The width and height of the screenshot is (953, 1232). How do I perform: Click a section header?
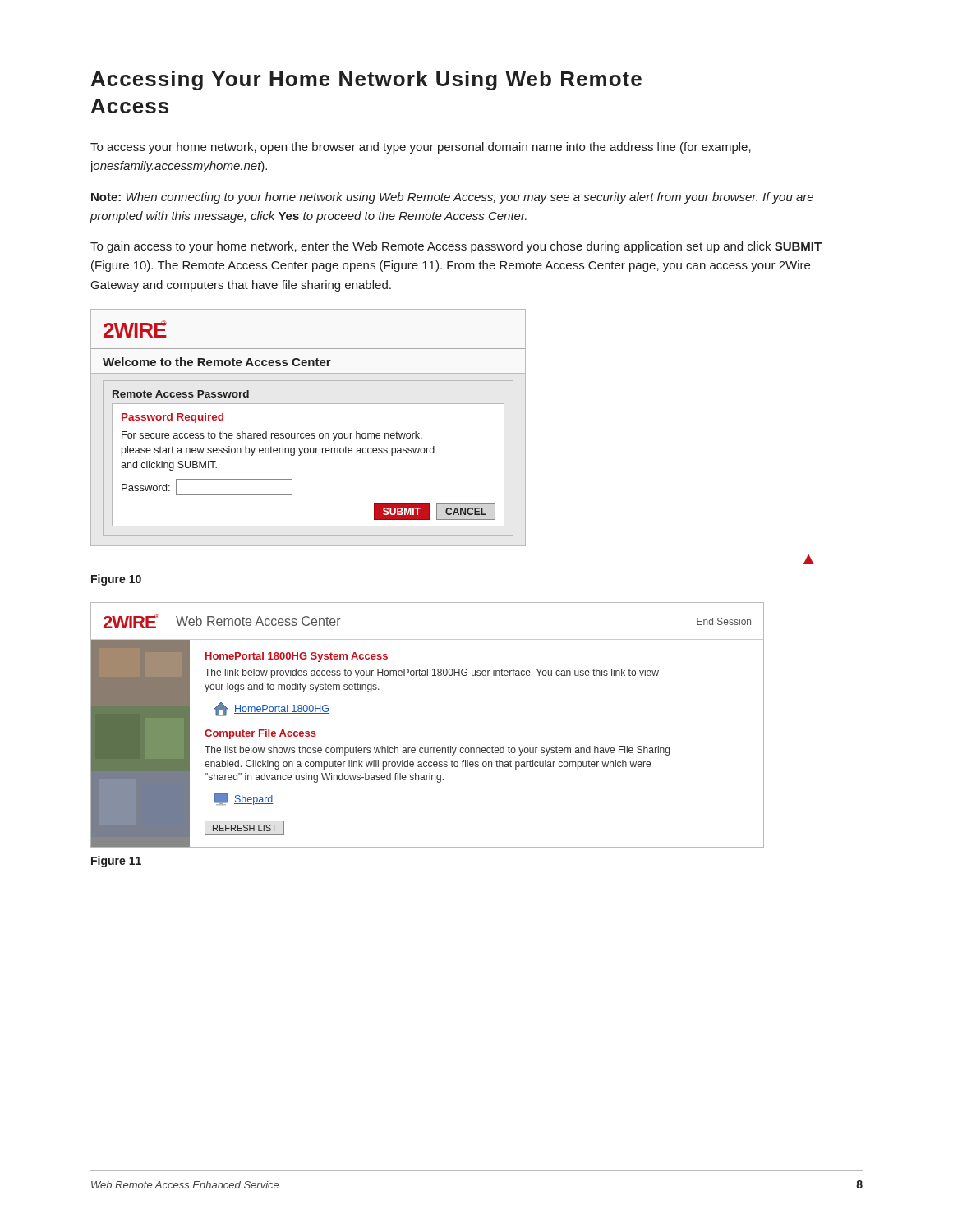pyautogui.click(x=367, y=92)
